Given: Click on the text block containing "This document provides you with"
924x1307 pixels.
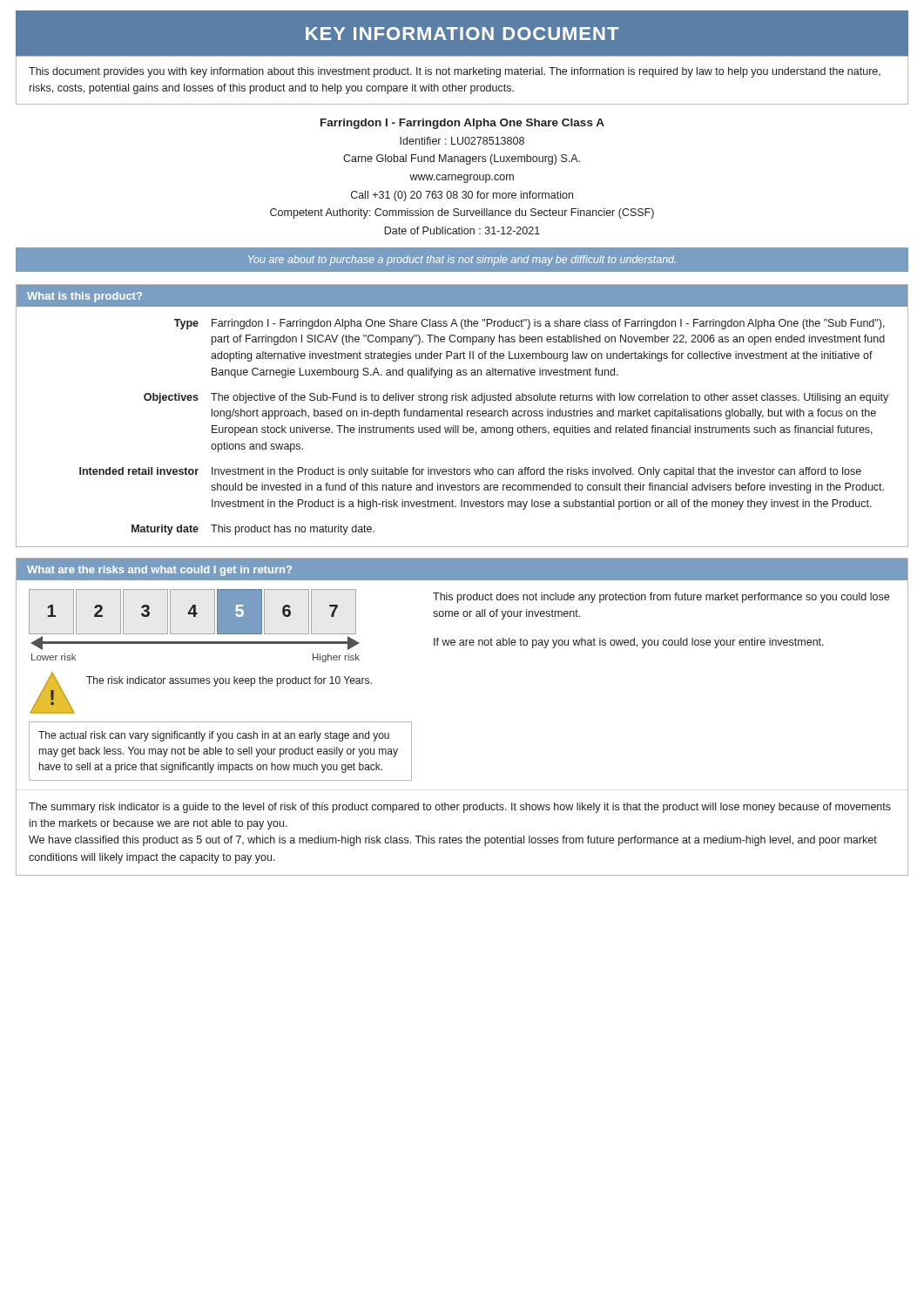Looking at the screenshot, I should [462, 80].
